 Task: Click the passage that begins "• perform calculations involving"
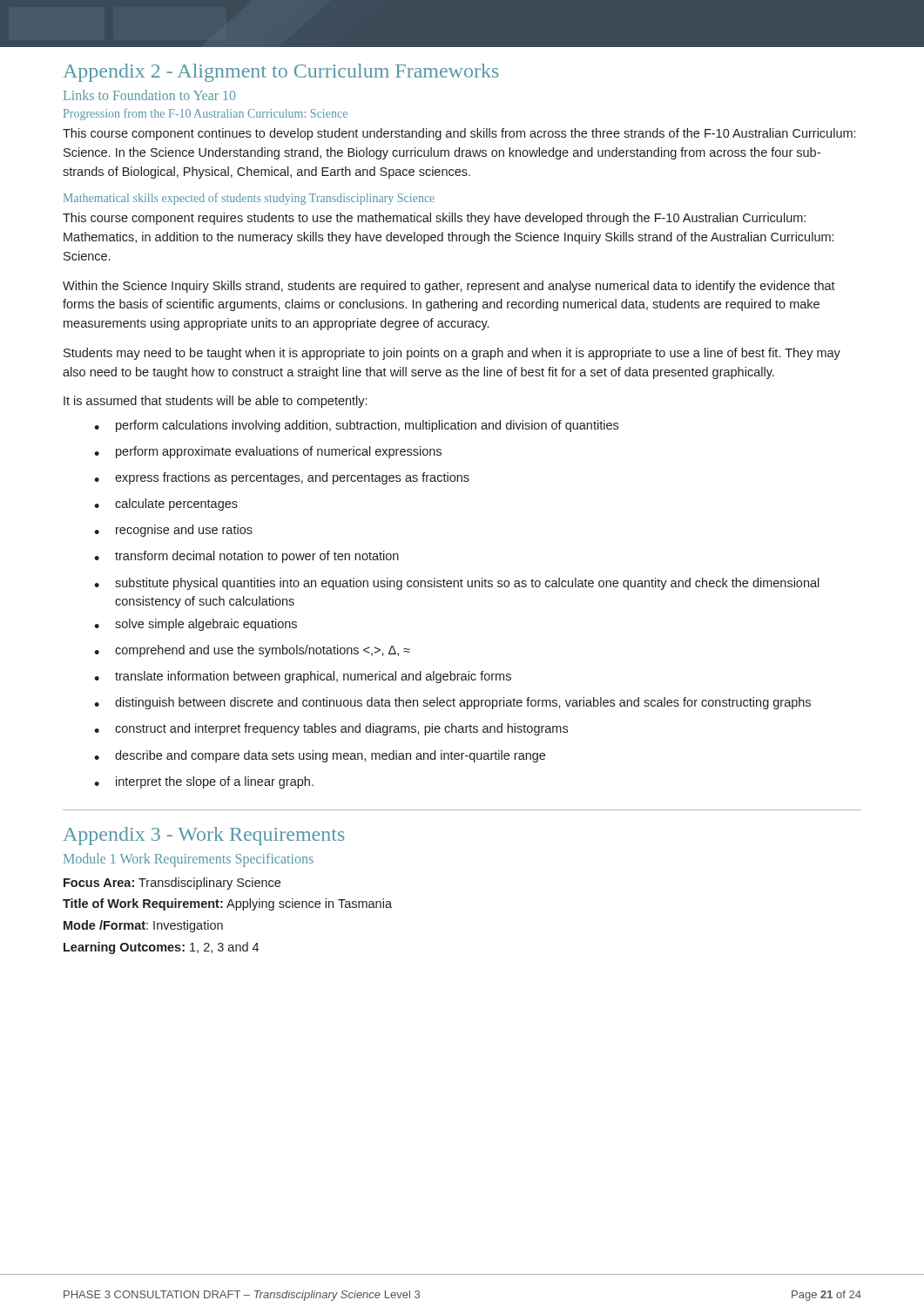coord(357,428)
